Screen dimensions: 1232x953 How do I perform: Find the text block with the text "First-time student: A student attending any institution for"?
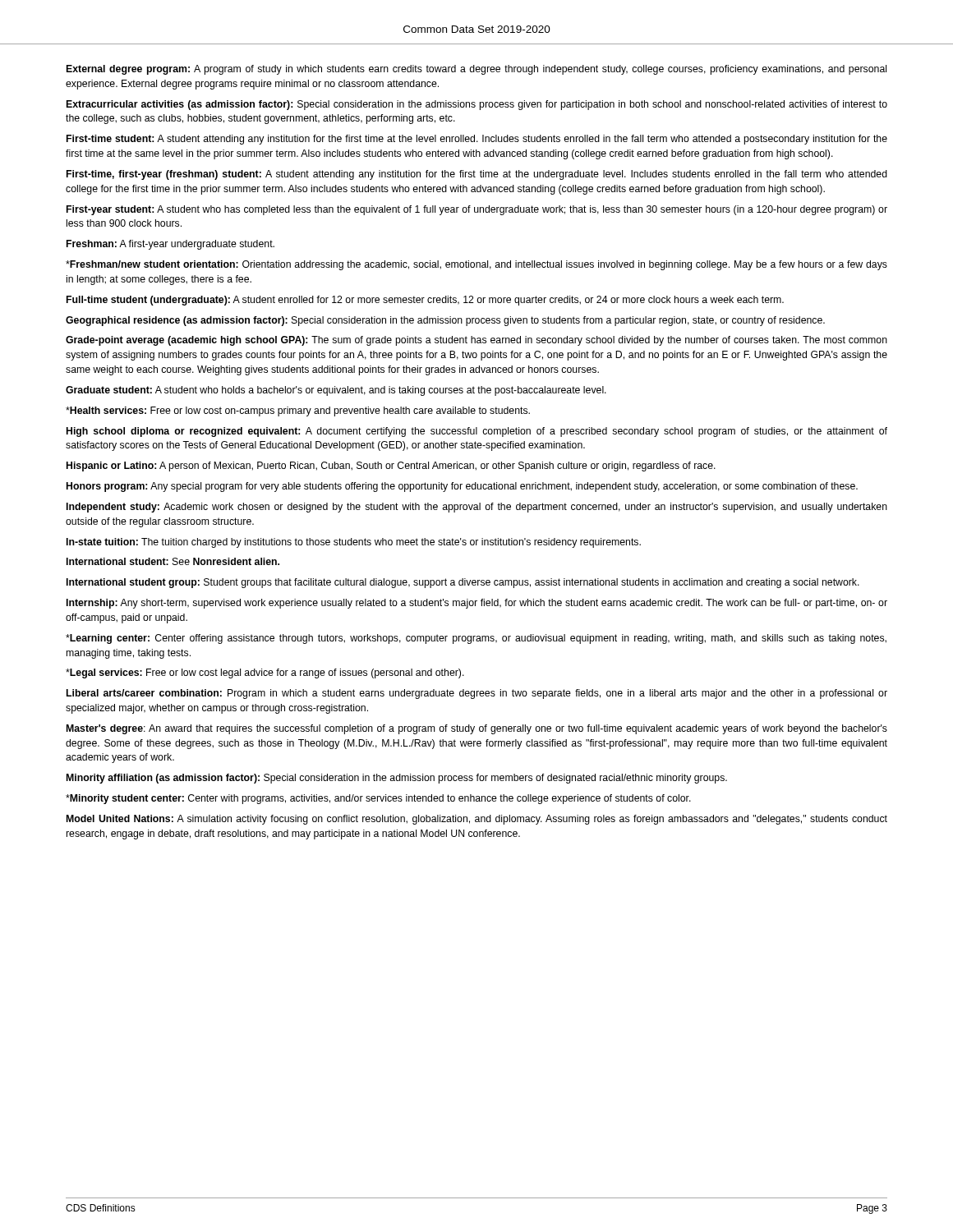click(476, 147)
